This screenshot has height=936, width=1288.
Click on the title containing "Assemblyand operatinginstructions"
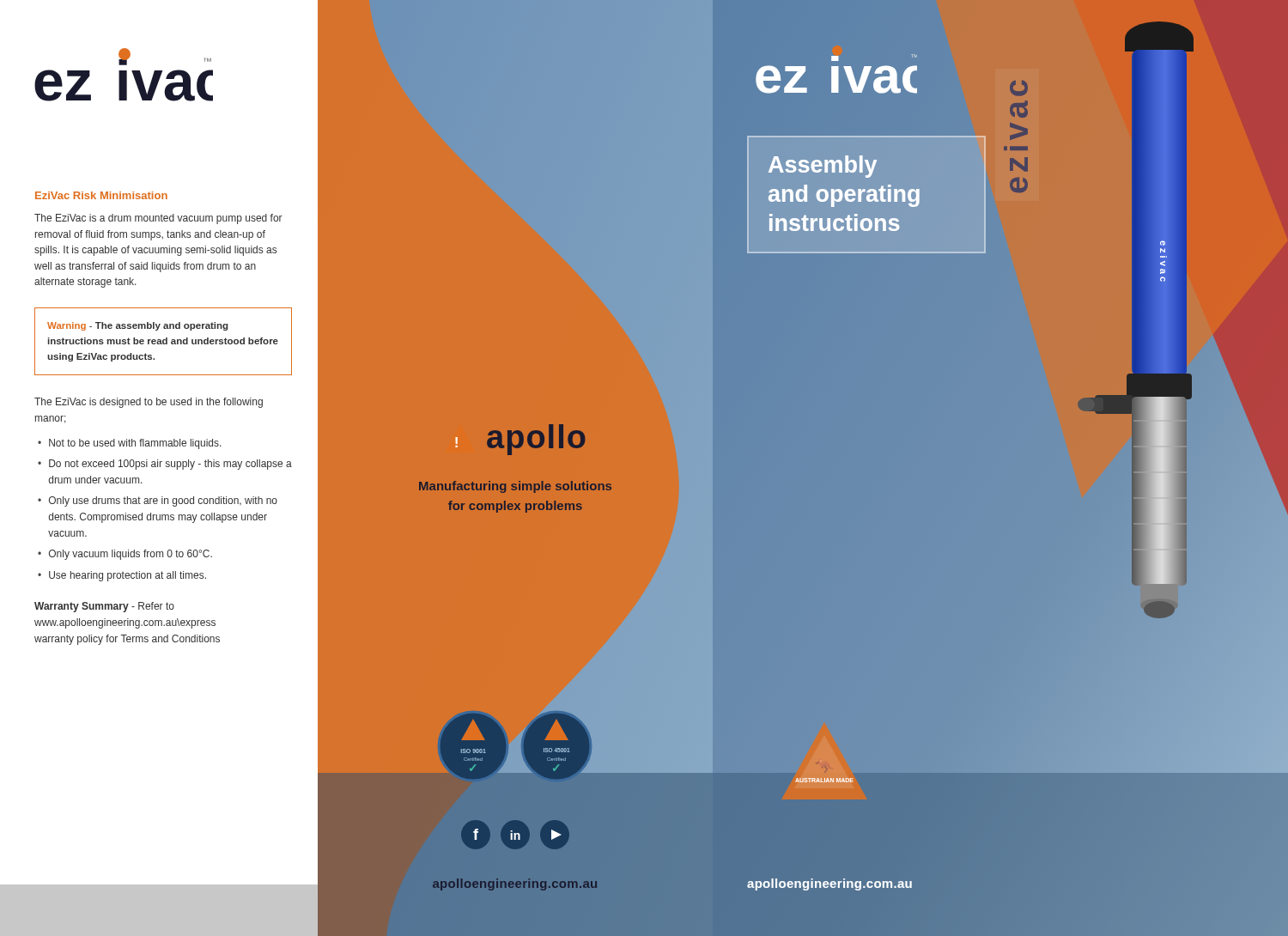[866, 195]
